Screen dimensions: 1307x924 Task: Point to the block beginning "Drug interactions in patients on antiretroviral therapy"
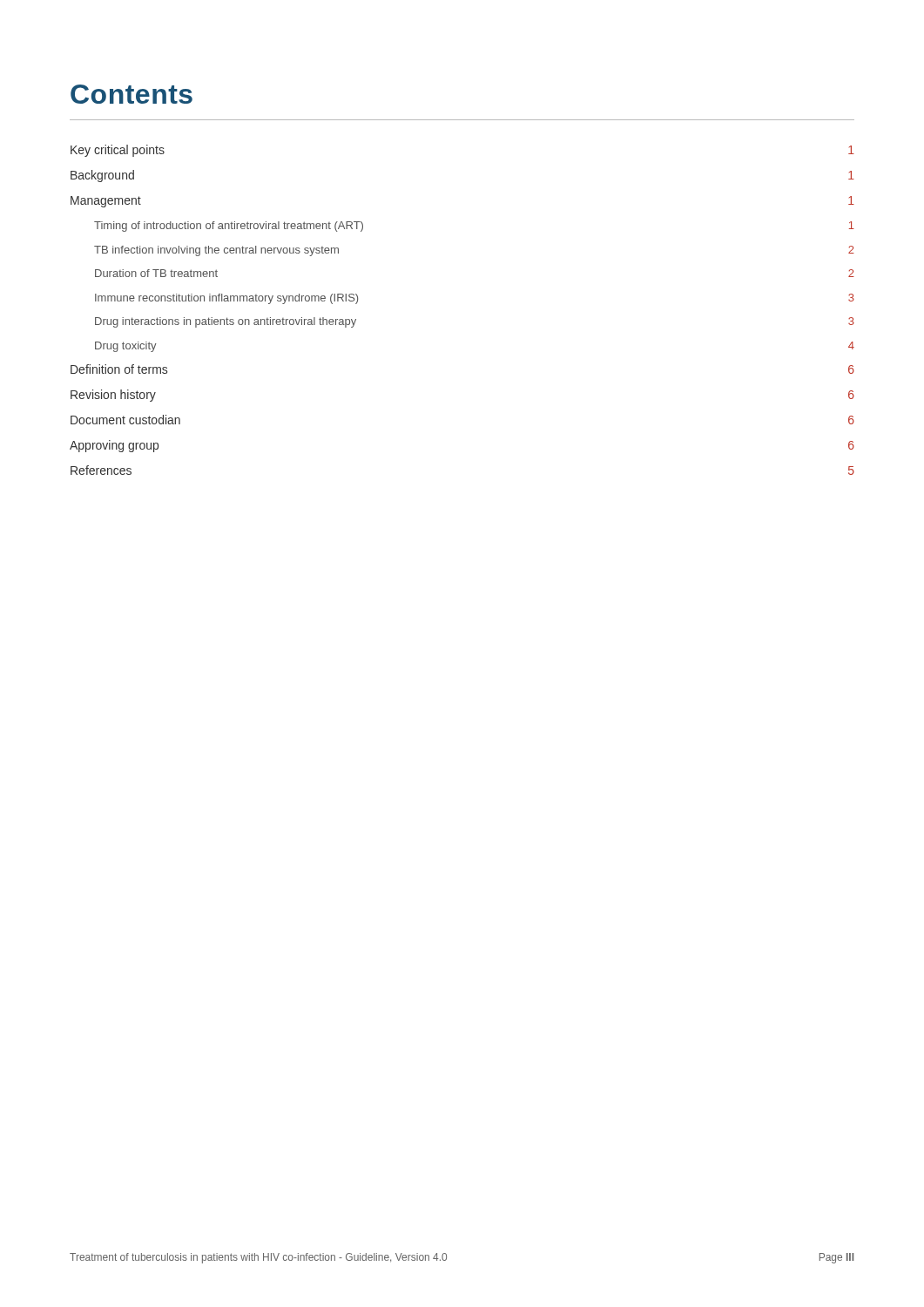click(221, 322)
